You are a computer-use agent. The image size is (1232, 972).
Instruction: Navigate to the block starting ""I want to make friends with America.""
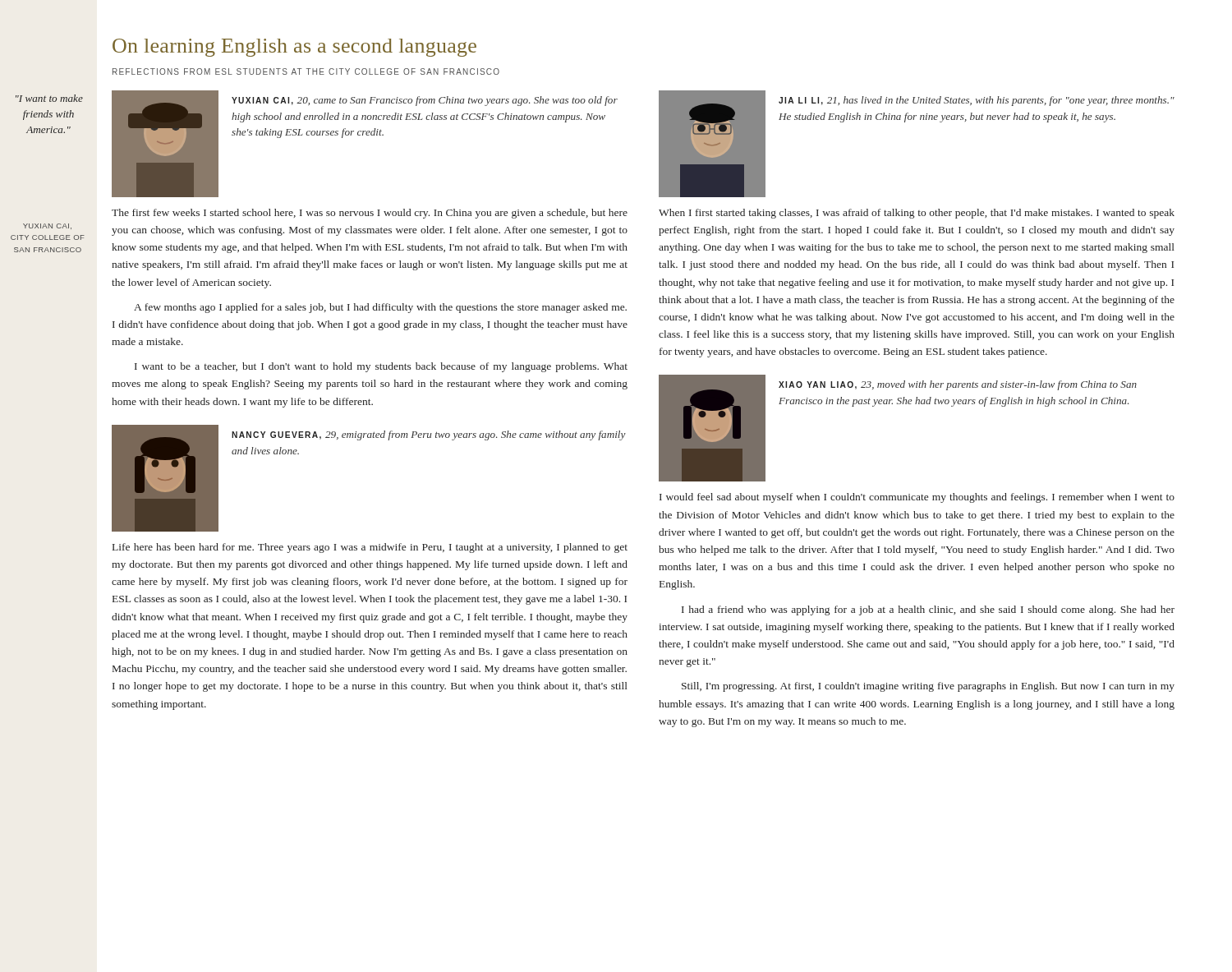click(x=48, y=114)
